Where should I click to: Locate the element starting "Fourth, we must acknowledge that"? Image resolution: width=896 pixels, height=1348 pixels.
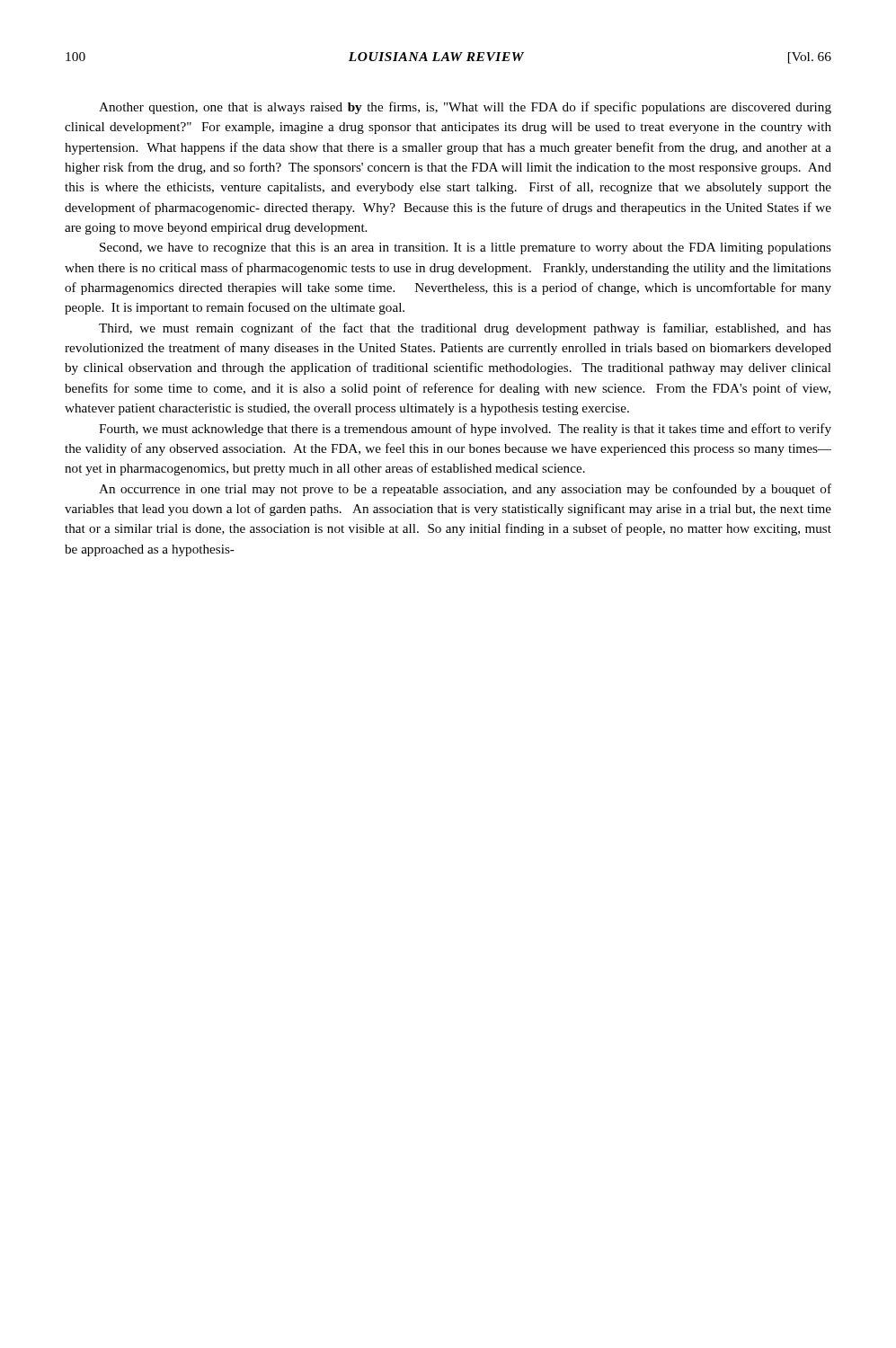tap(448, 448)
